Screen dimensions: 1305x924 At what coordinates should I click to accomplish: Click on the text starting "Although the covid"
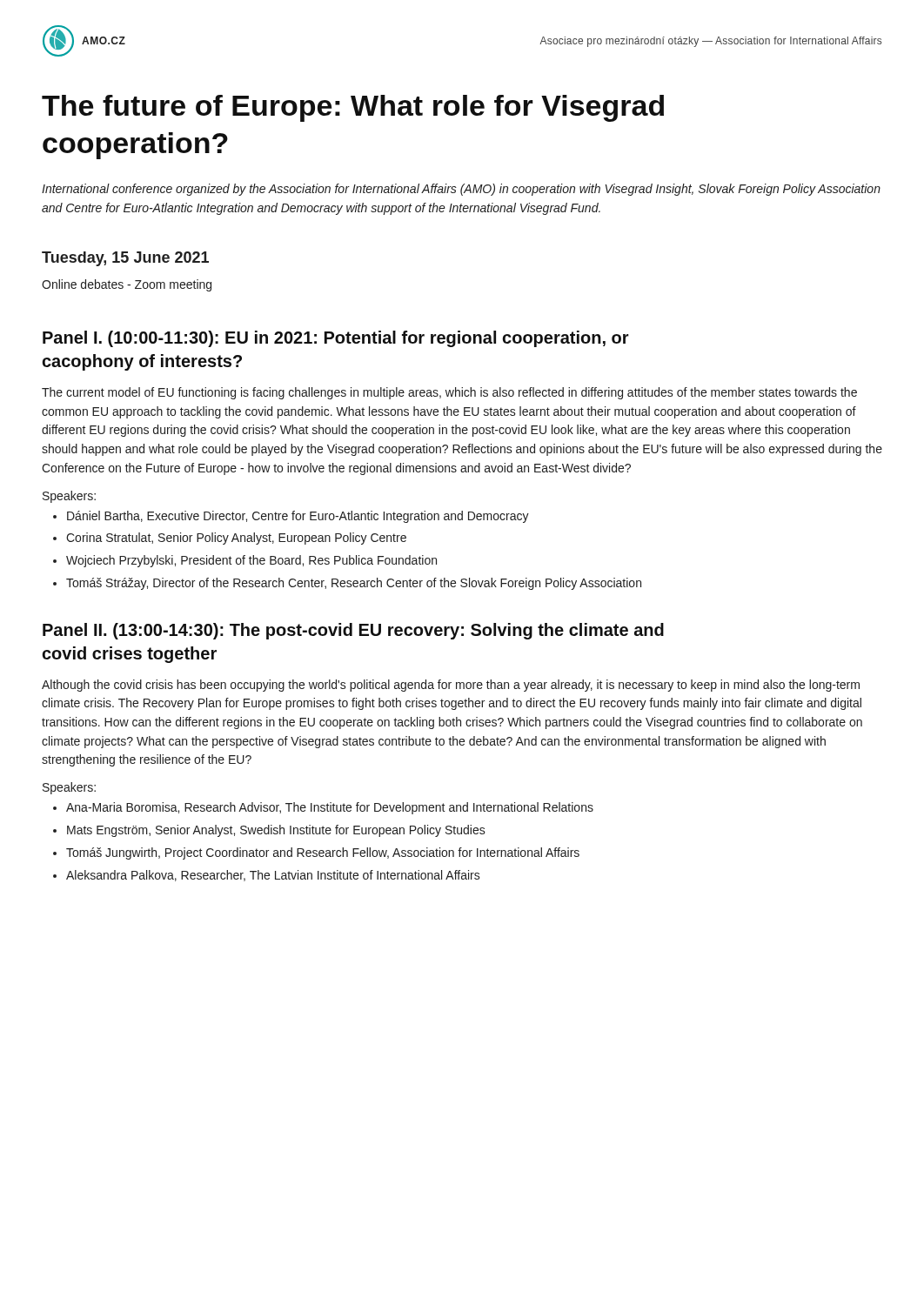[x=452, y=722]
